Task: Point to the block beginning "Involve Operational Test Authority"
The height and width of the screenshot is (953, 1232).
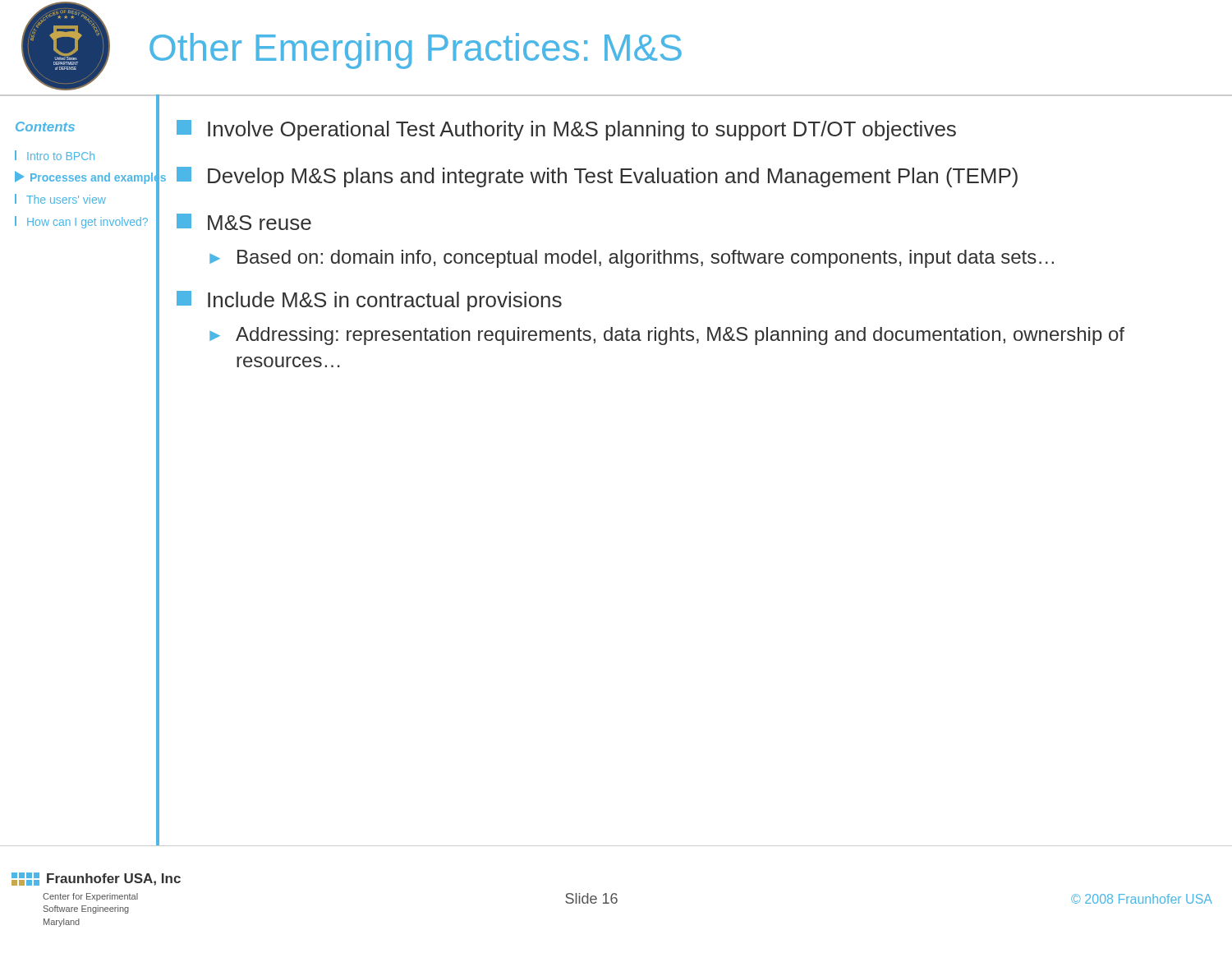Action: 692,129
